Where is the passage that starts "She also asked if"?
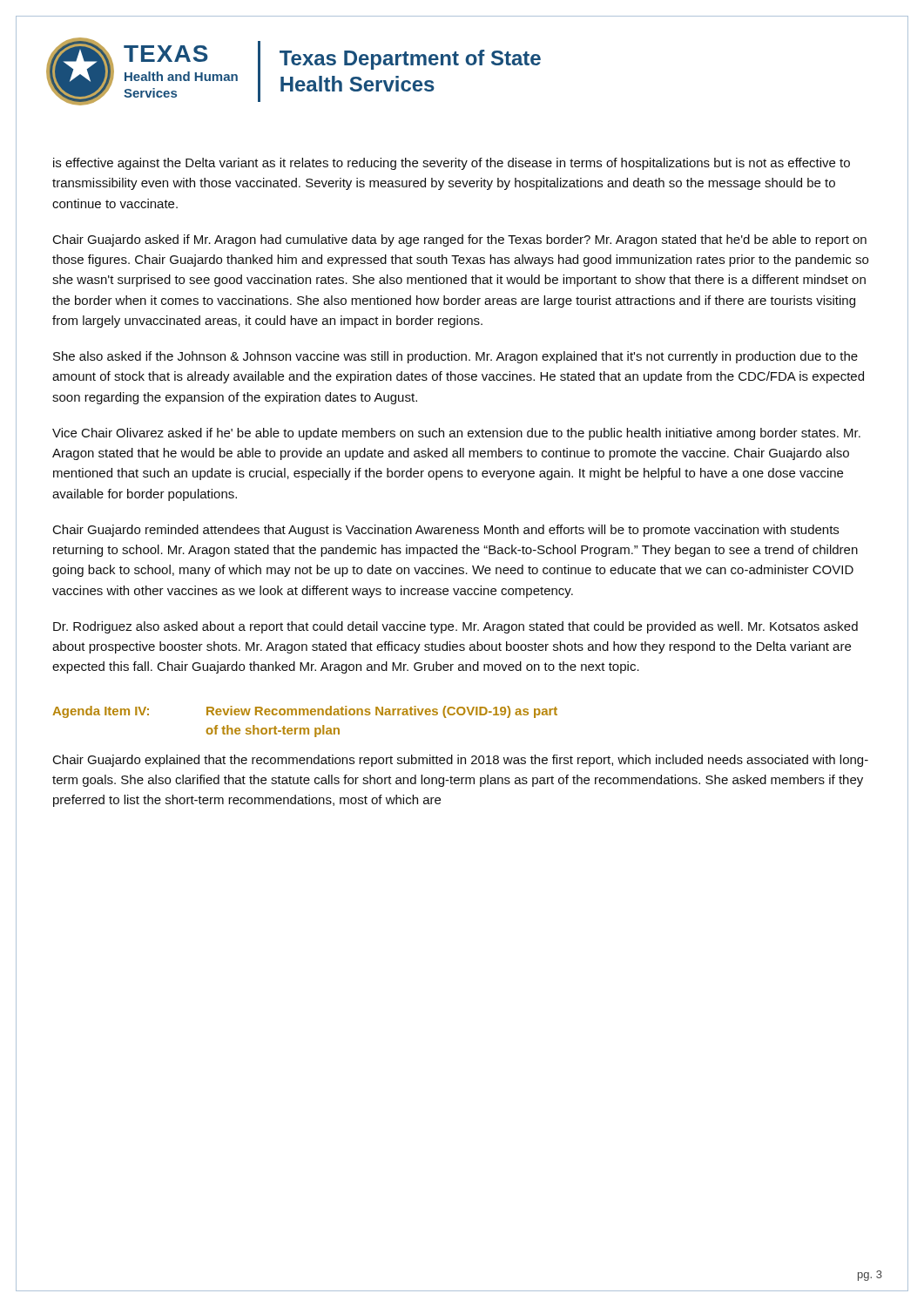The width and height of the screenshot is (924, 1307). (x=459, y=376)
